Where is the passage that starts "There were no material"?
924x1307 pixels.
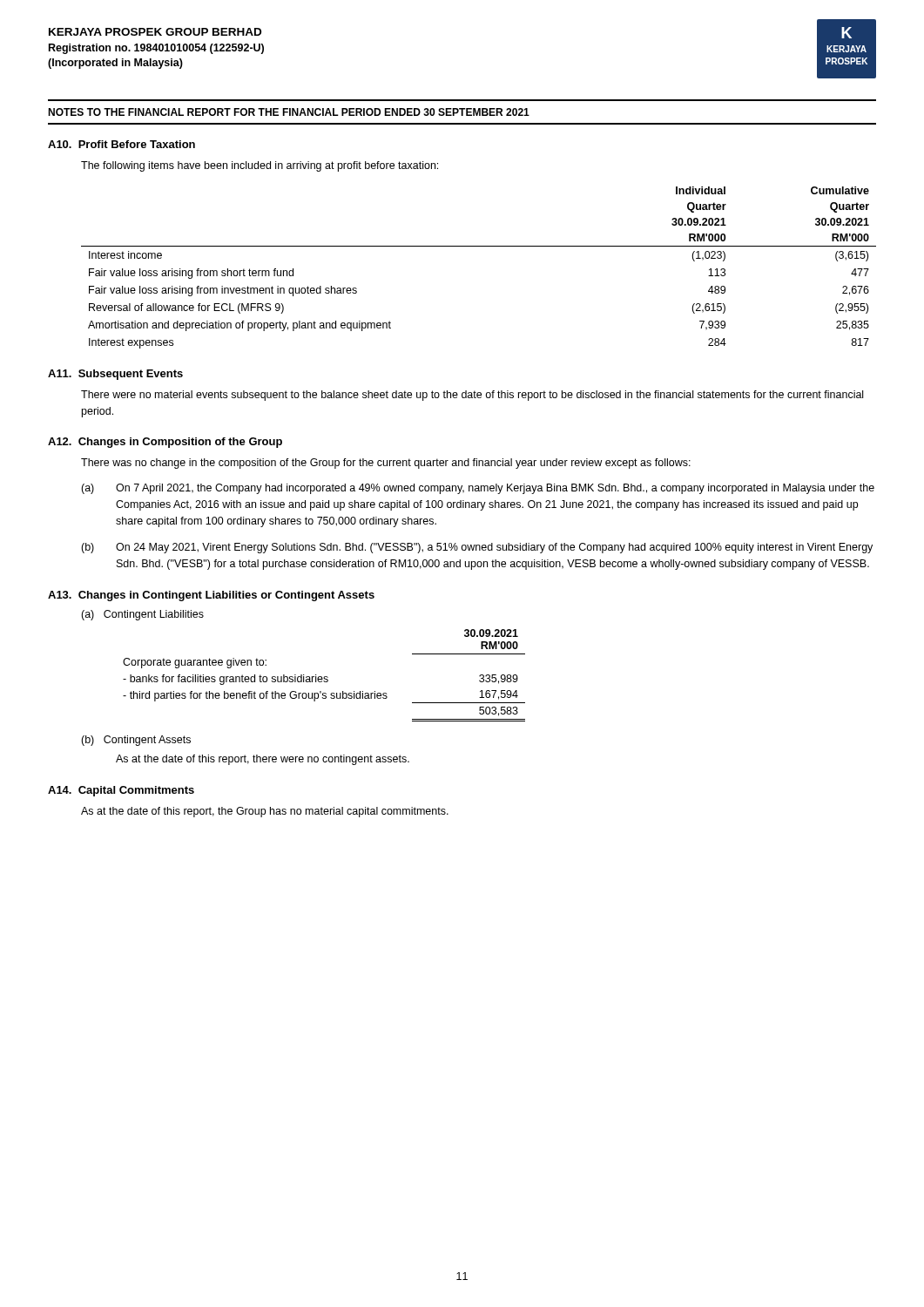tap(473, 403)
